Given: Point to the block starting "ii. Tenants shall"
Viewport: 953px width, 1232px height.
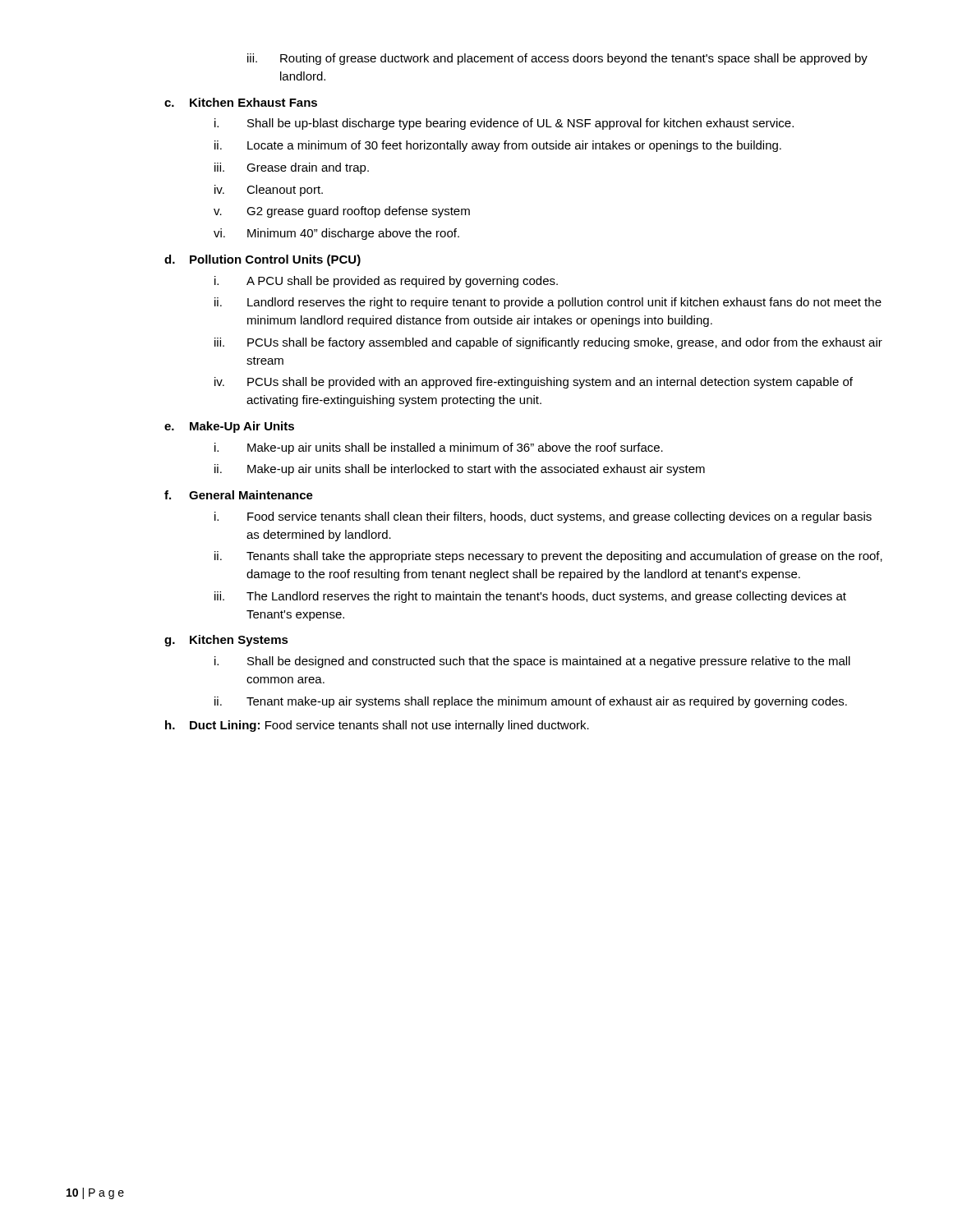Looking at the screenshot, I should coord(550,565).
